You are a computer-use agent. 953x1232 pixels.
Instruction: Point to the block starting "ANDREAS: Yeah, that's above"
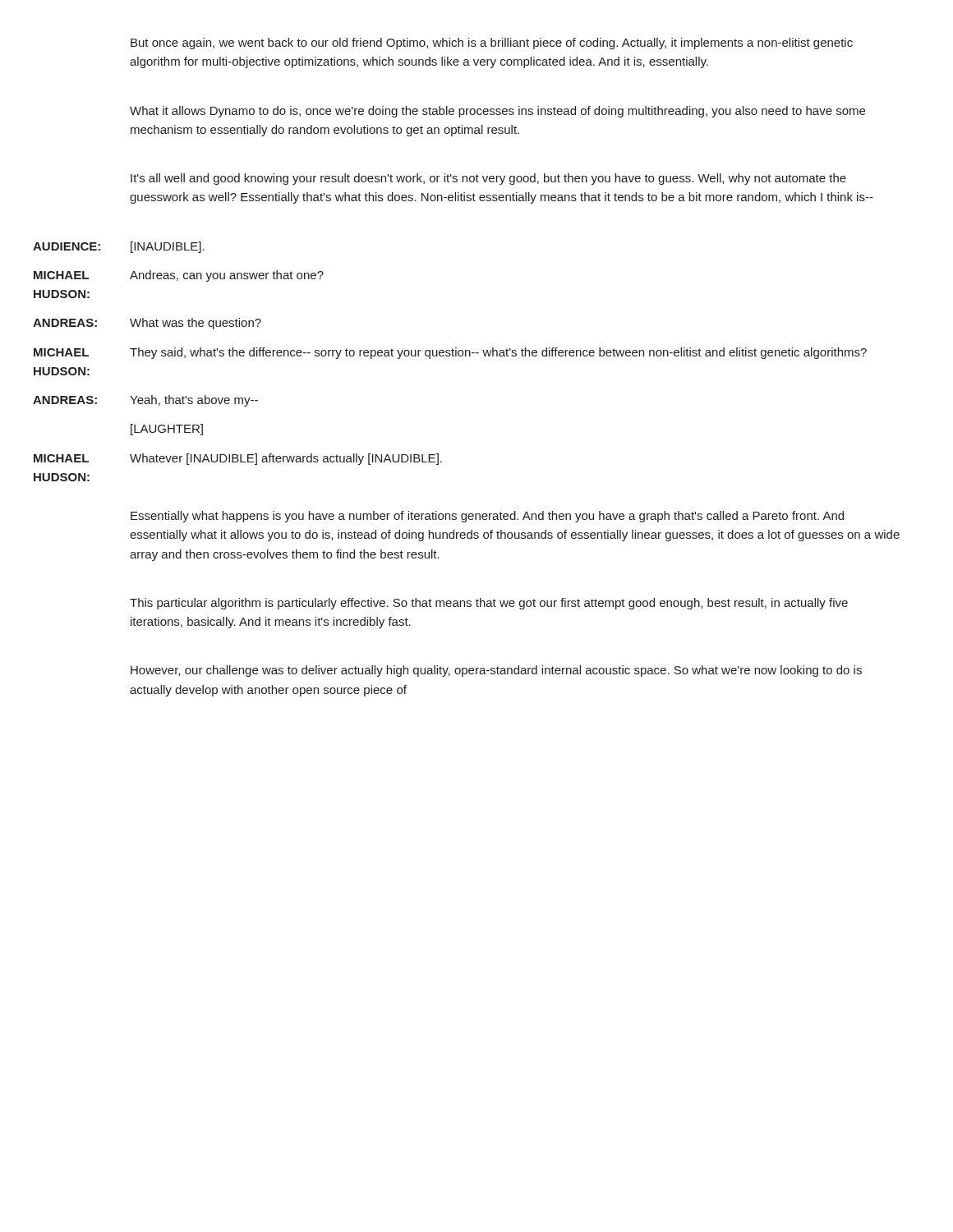pyautogui.click(x=145, y=401)
